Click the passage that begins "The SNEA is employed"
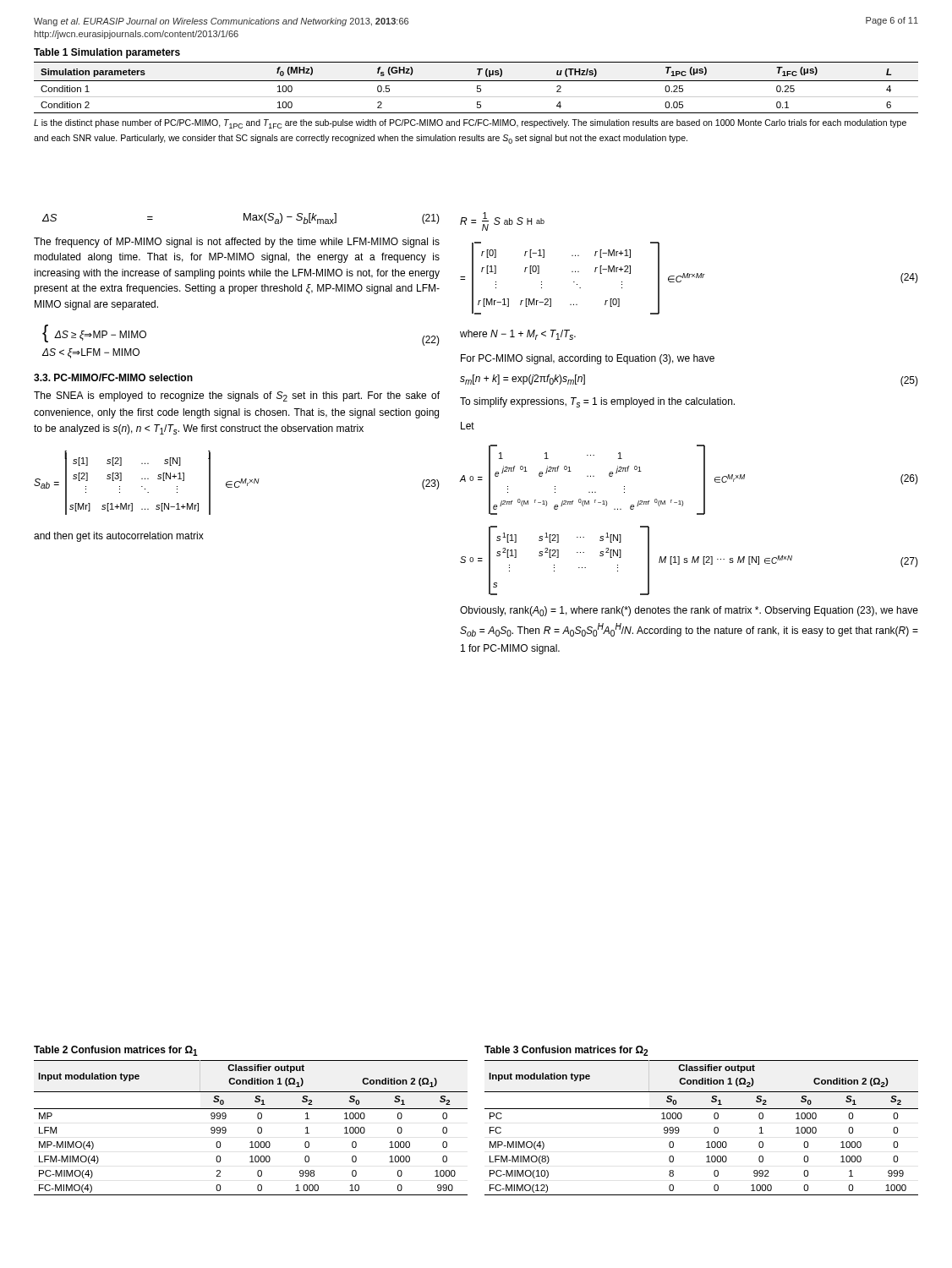The image size is (952, 1268). (237, 413)
